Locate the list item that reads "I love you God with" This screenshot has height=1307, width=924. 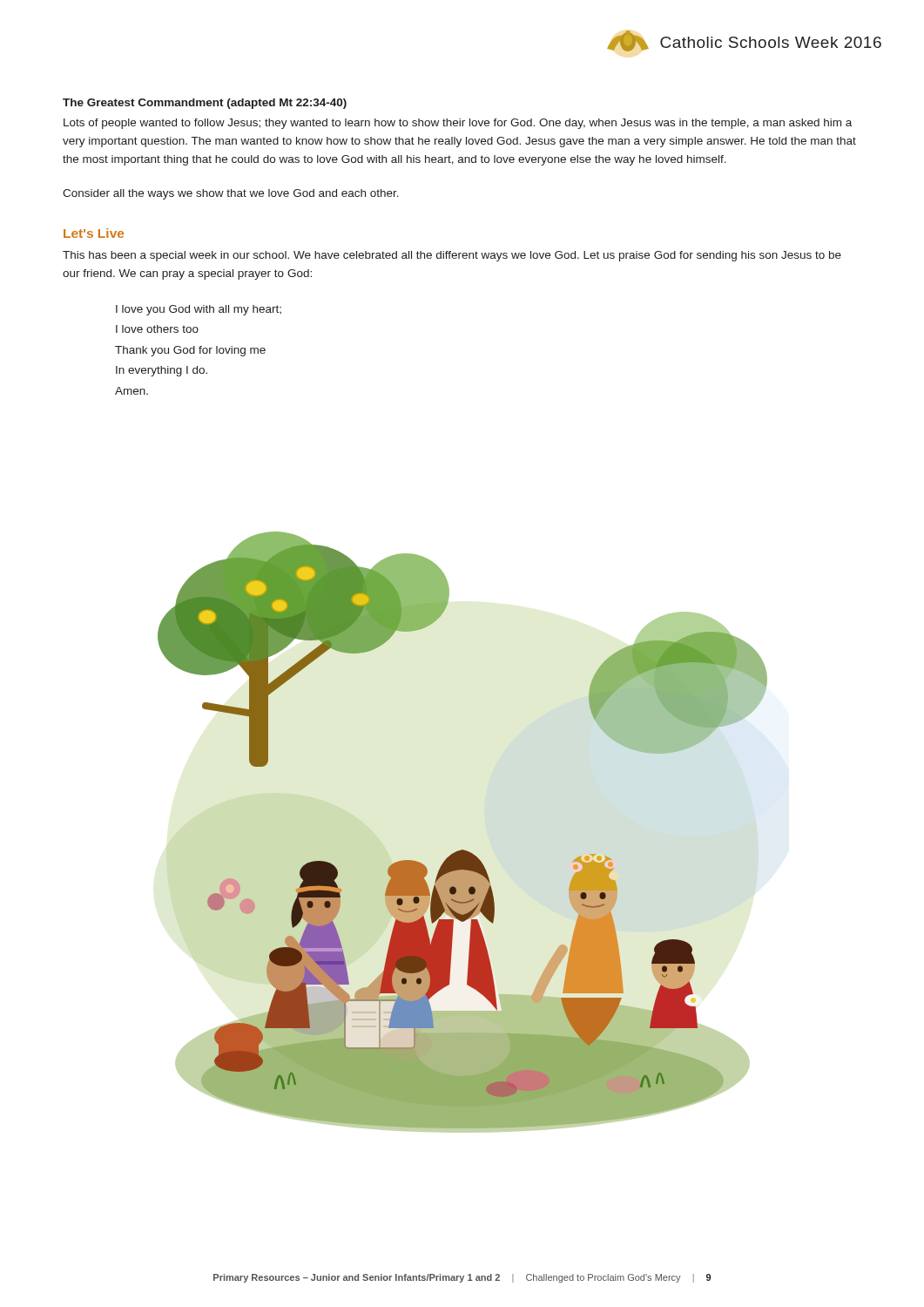point(199,308)
